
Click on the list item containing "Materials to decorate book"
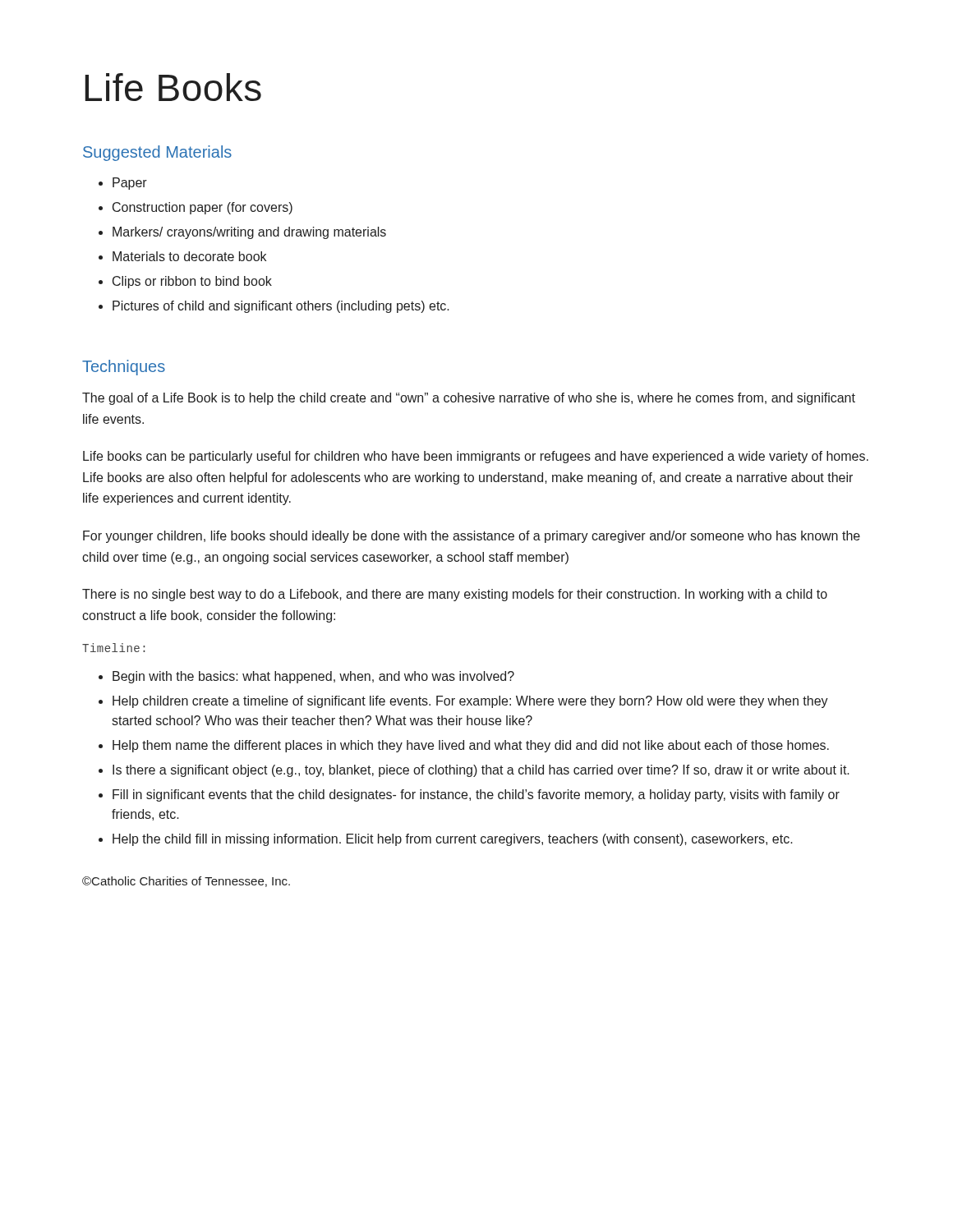point(189,256)
